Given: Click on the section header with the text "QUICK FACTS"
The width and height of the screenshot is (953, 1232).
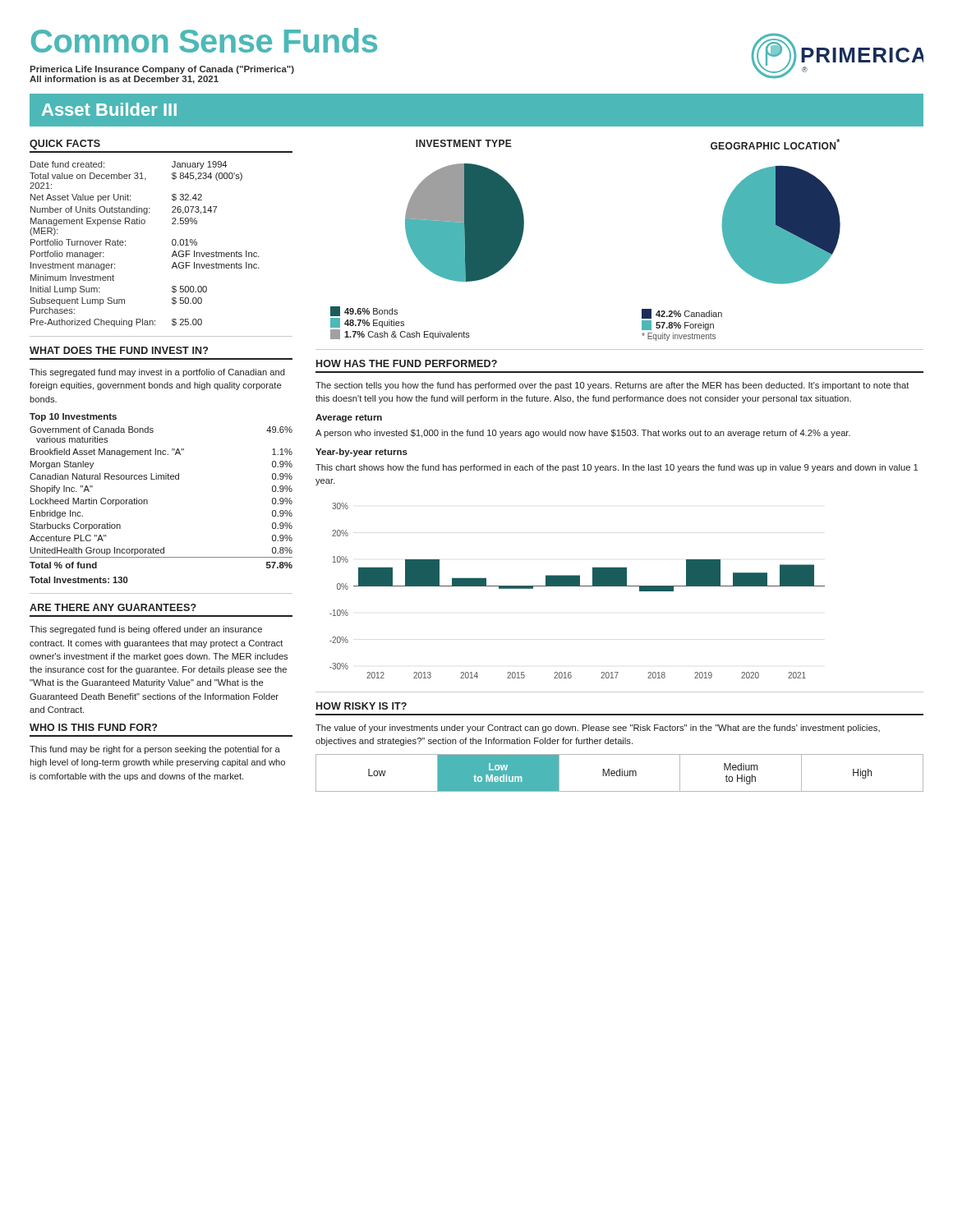Looking at the screenshot, I should (65, 144).
